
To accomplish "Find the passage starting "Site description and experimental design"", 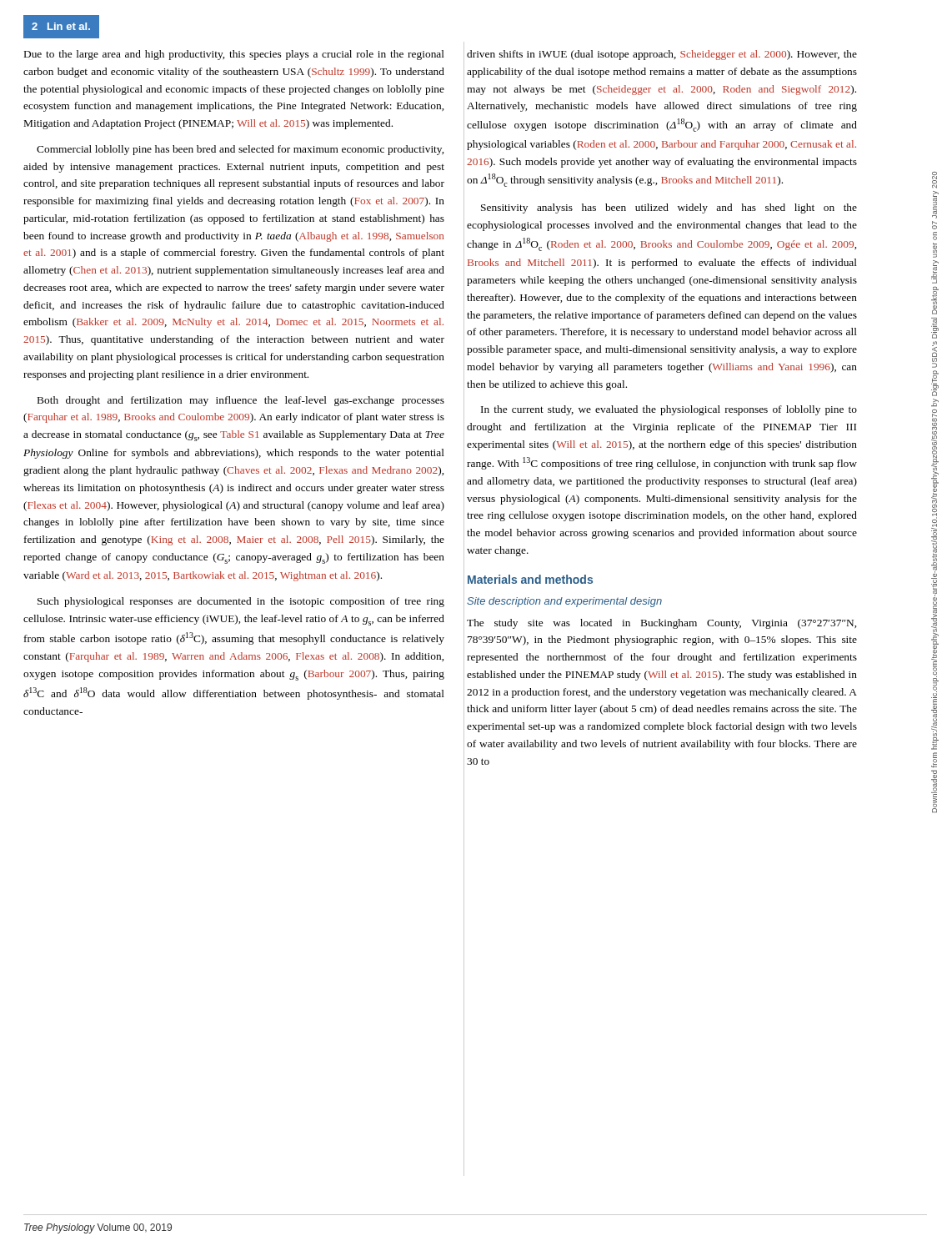I will [564, 601].
